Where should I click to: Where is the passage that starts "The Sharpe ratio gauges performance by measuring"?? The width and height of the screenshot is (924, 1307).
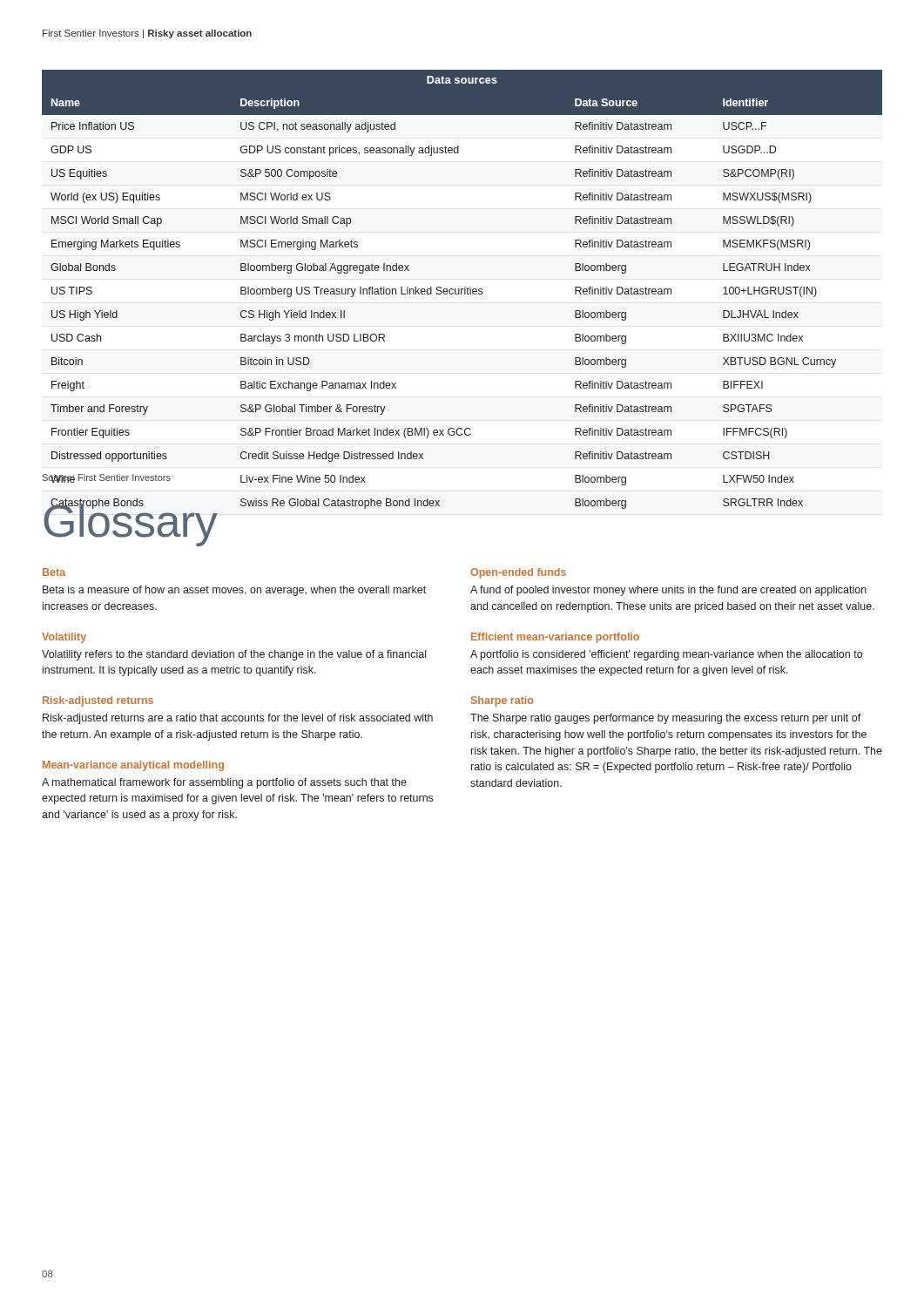[x=676, y=751]
